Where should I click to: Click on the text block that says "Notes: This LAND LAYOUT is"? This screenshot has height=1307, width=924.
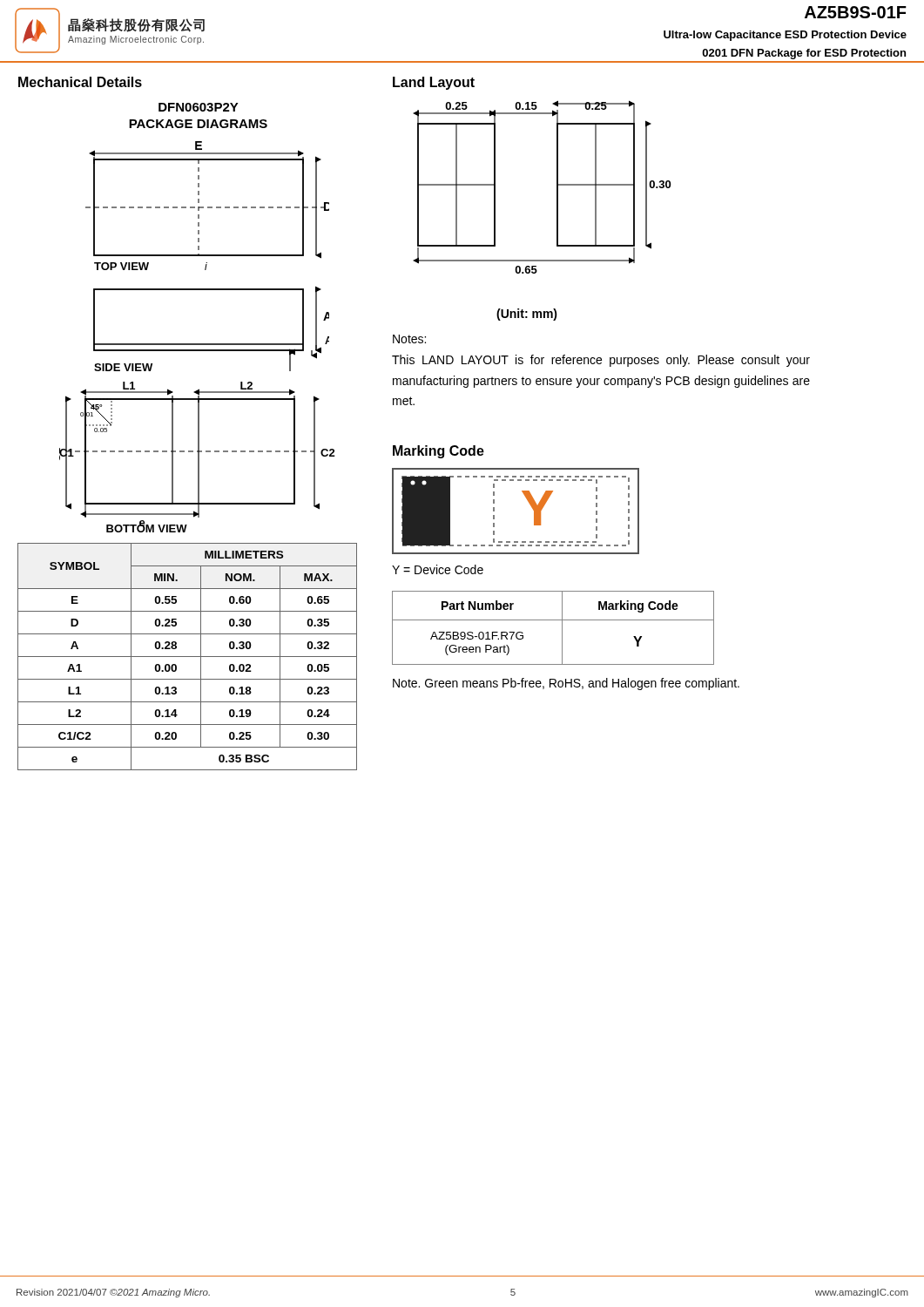(x=601, y=370)
